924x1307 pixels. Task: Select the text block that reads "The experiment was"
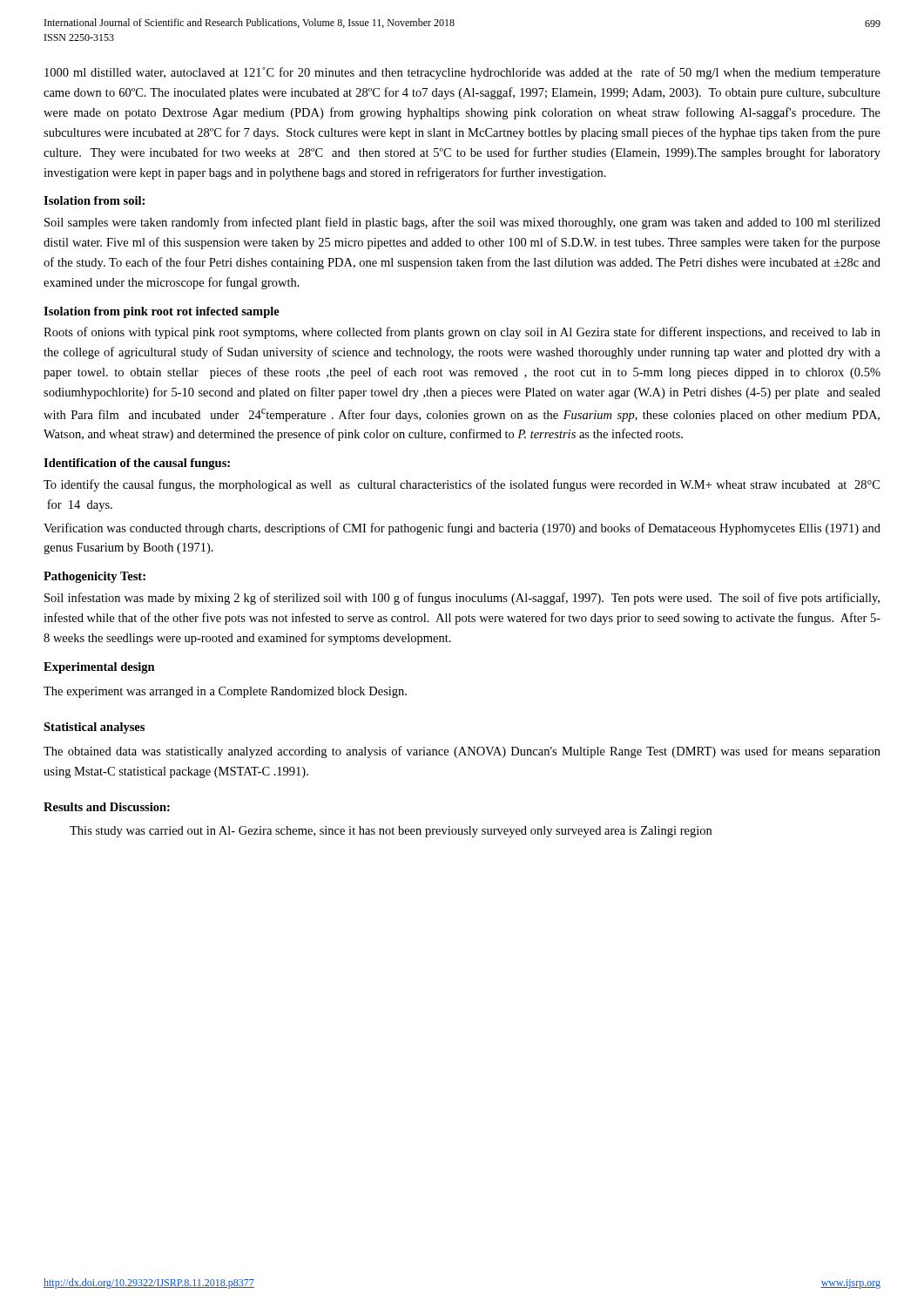click(226, 691)
